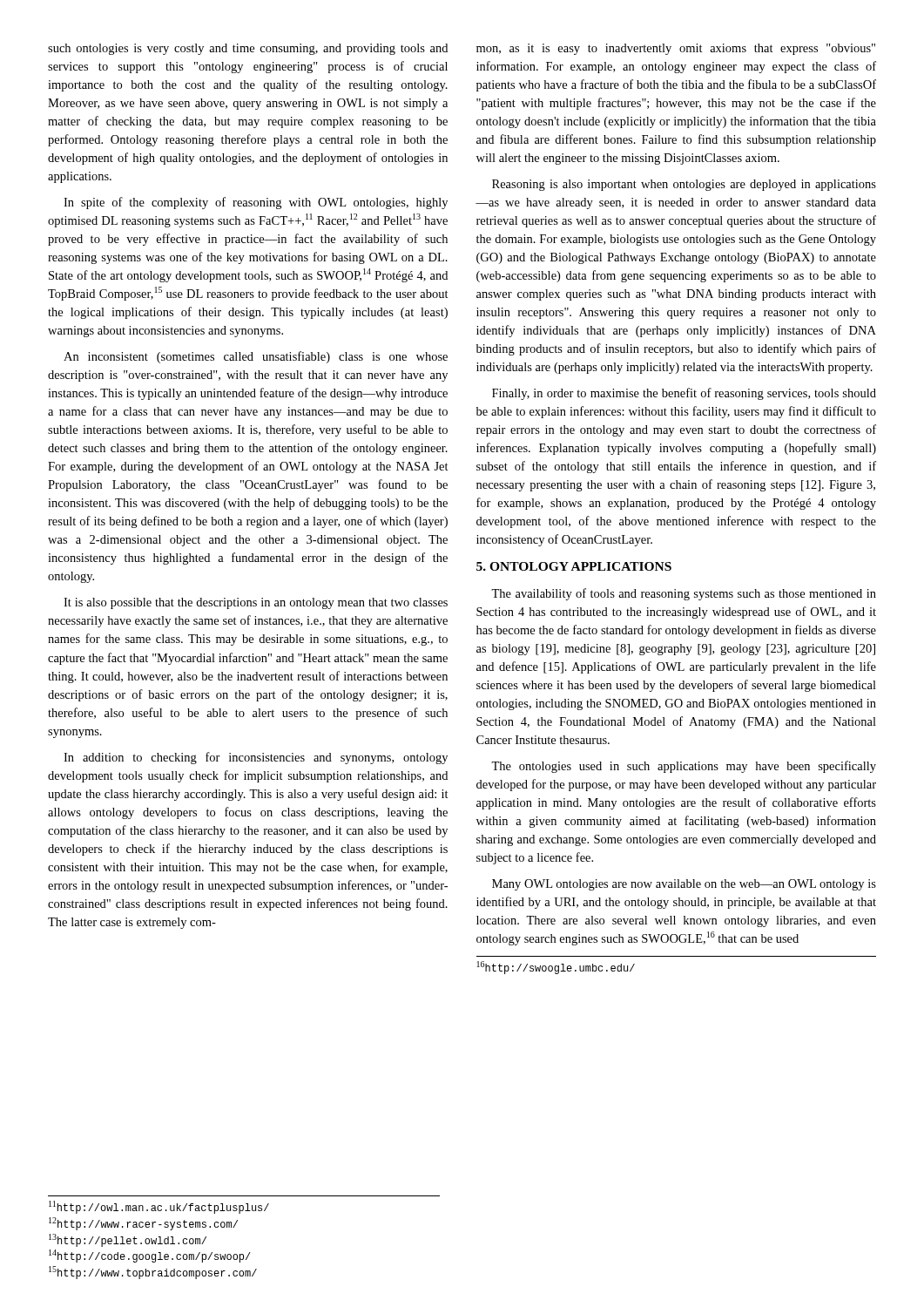This screenshot has width=924, height=1307.
Task: Click on the passage starting "An inconsistent (sometimes called unsatisfiable) class is one"
Action: (248, 467)
